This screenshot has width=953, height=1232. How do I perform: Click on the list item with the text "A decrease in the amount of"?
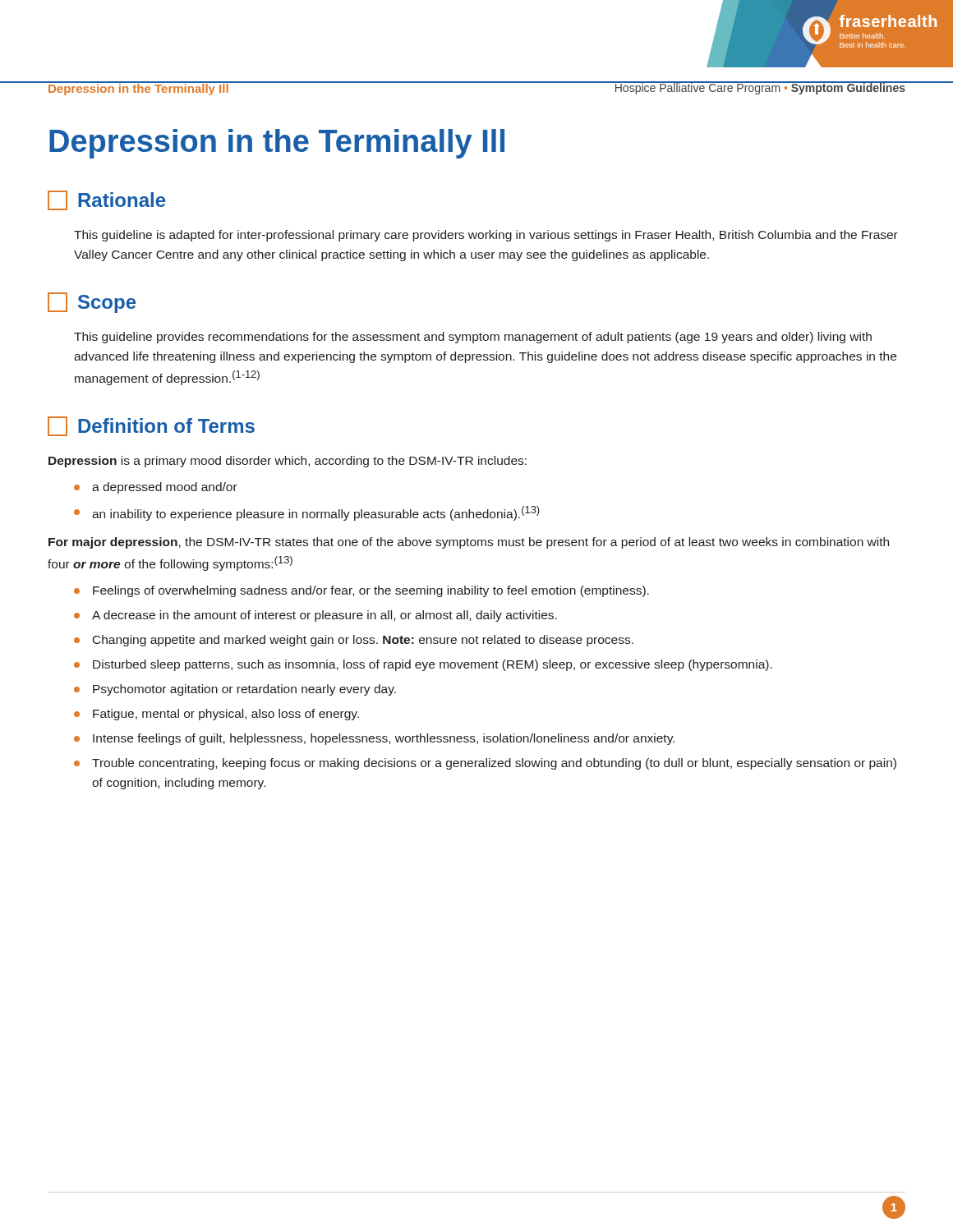click(325, 615)
